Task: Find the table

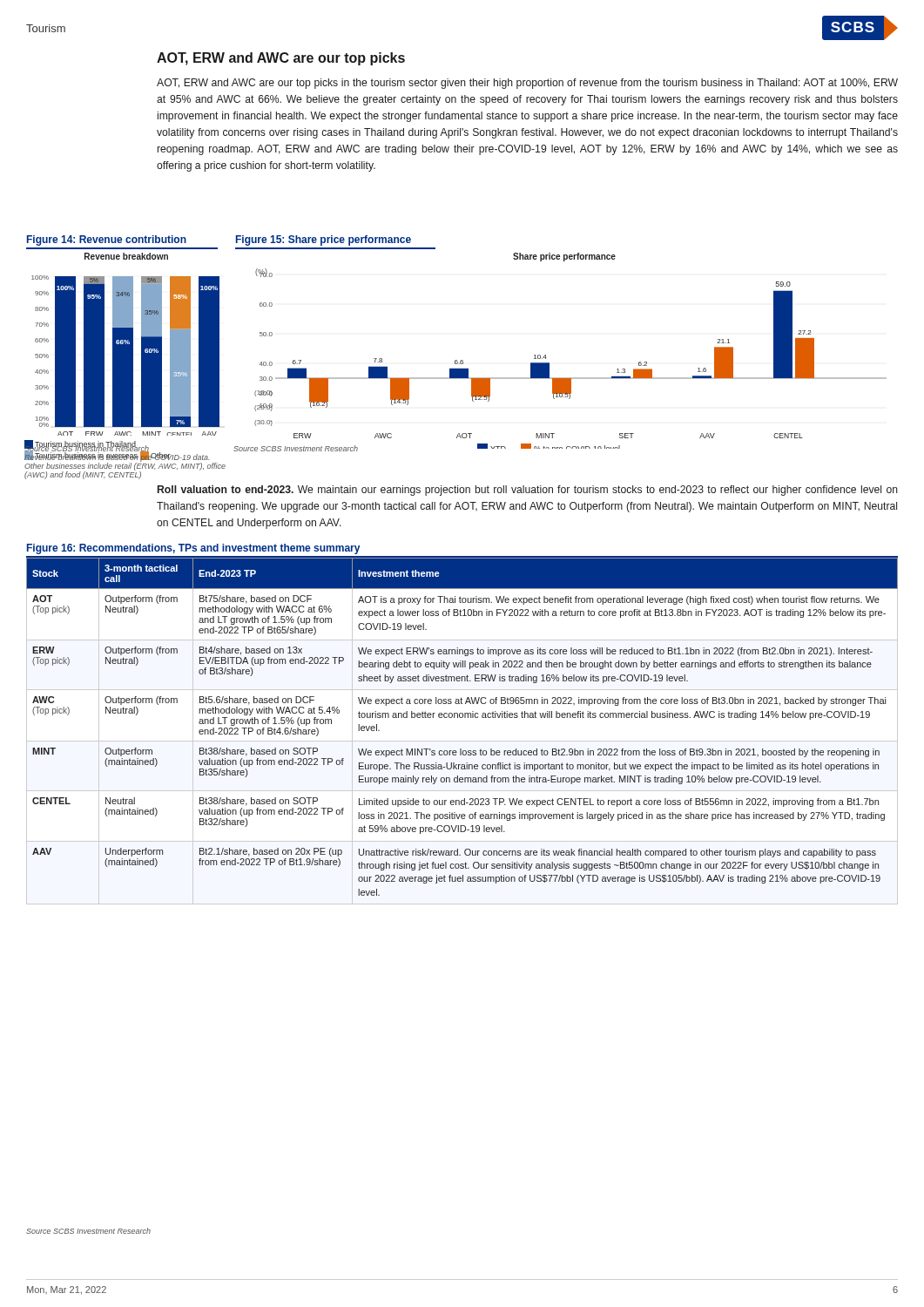Action: (x=462, y=731)
